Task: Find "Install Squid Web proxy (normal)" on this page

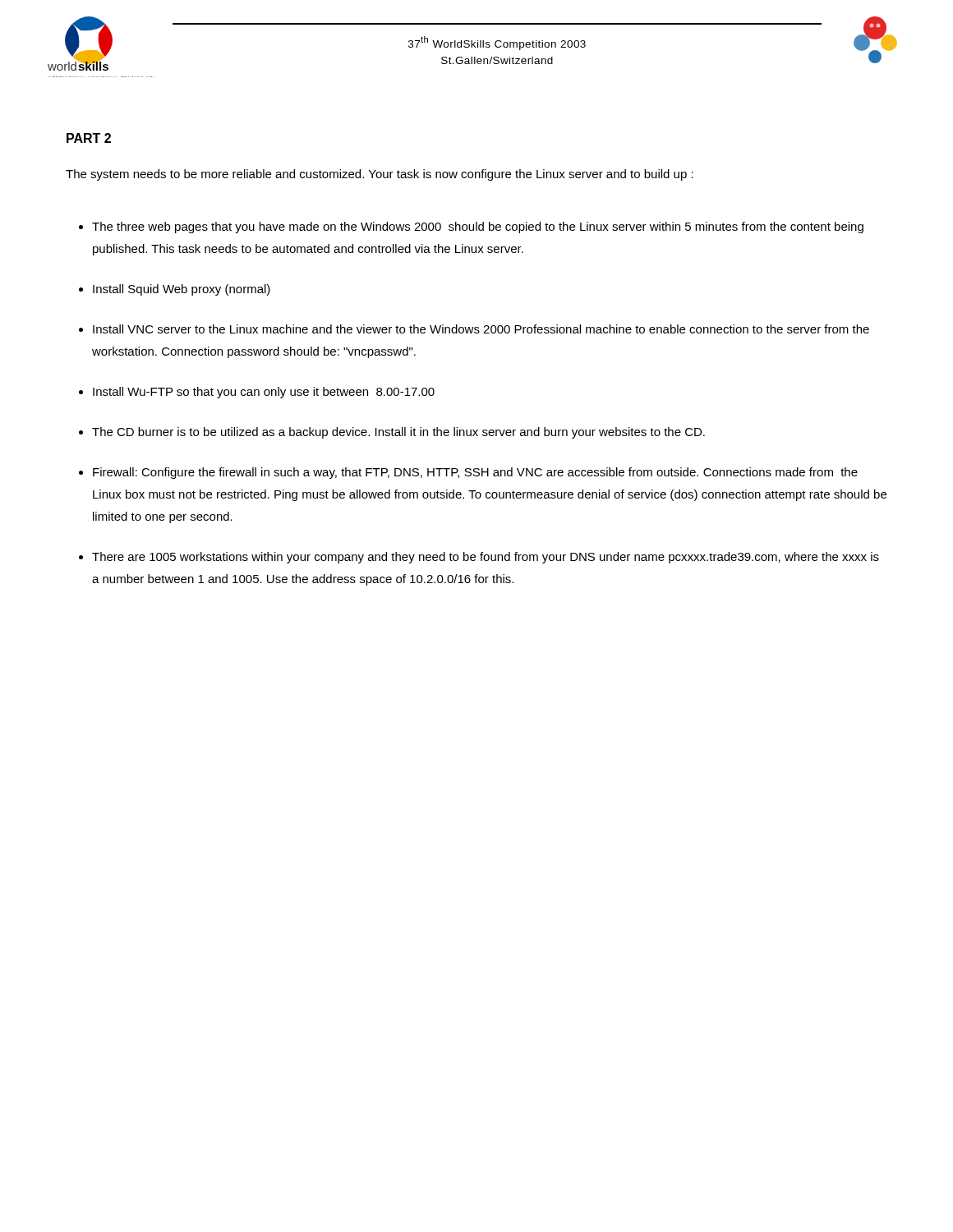Action: [x=181, y=288]
